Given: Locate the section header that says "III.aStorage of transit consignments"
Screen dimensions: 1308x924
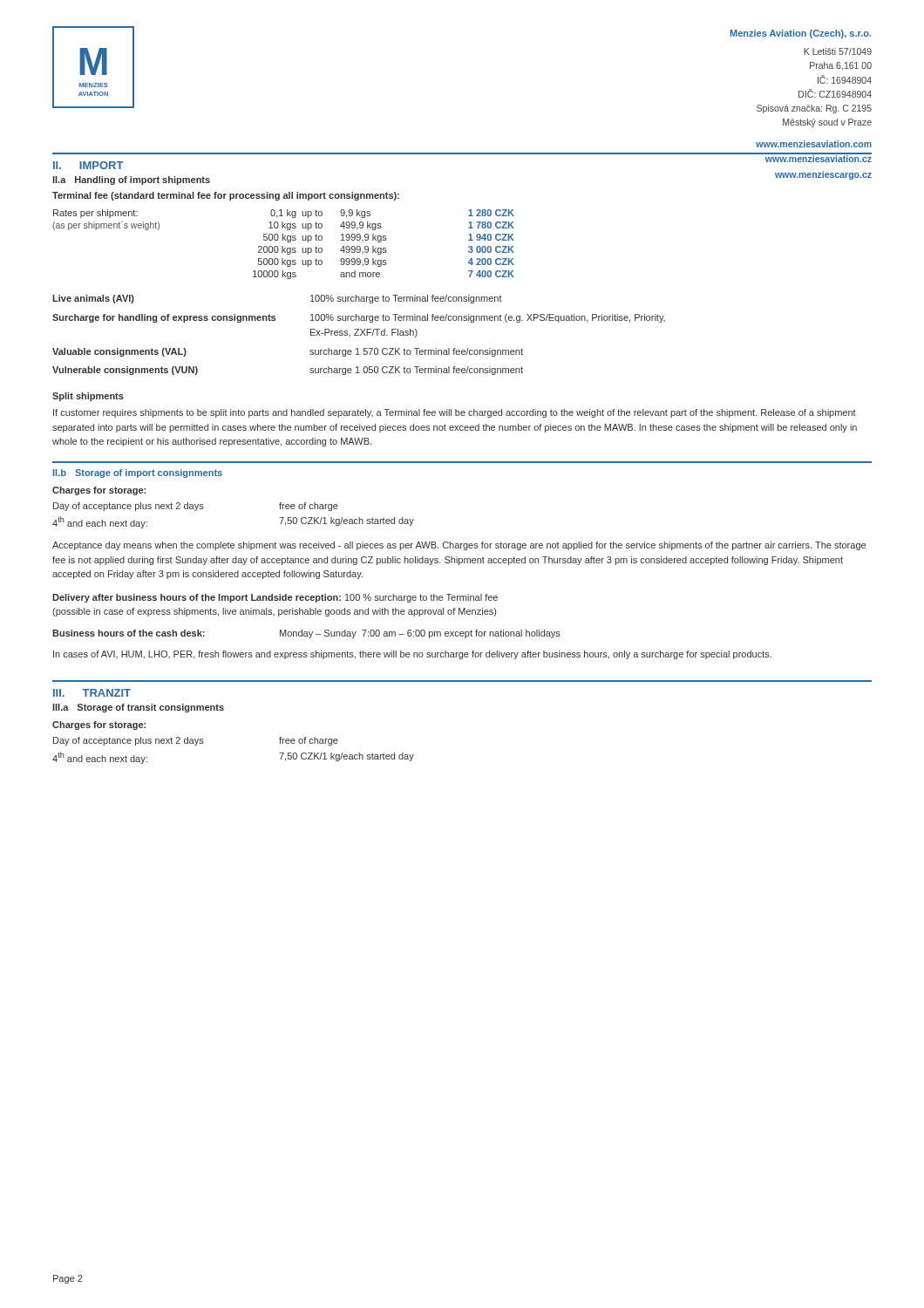Looking at the screenshot, I should click(138, 707).
